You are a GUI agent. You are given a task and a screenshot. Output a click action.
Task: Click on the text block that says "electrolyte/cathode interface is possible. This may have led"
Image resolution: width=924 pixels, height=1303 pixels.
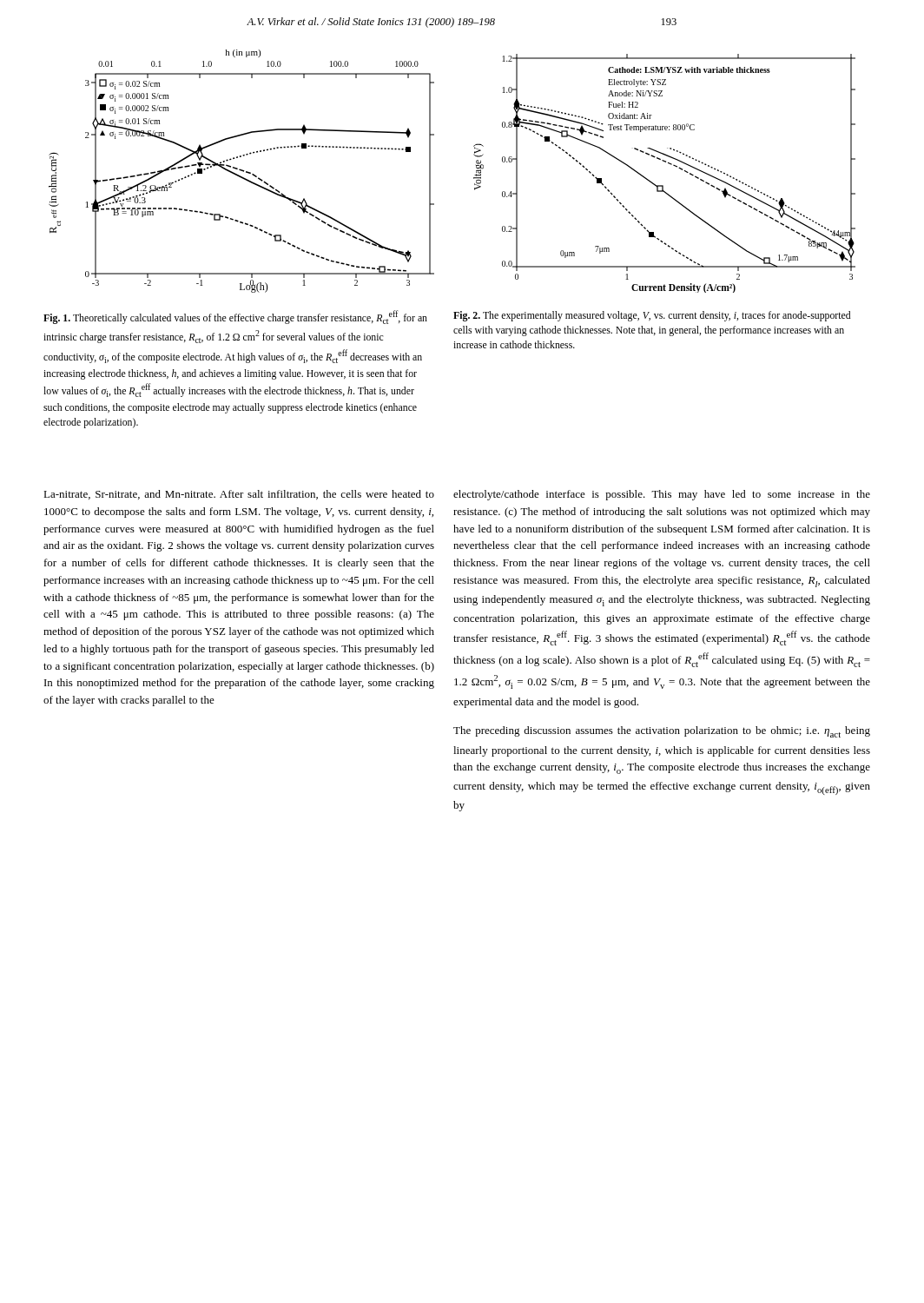click(662, 597)
